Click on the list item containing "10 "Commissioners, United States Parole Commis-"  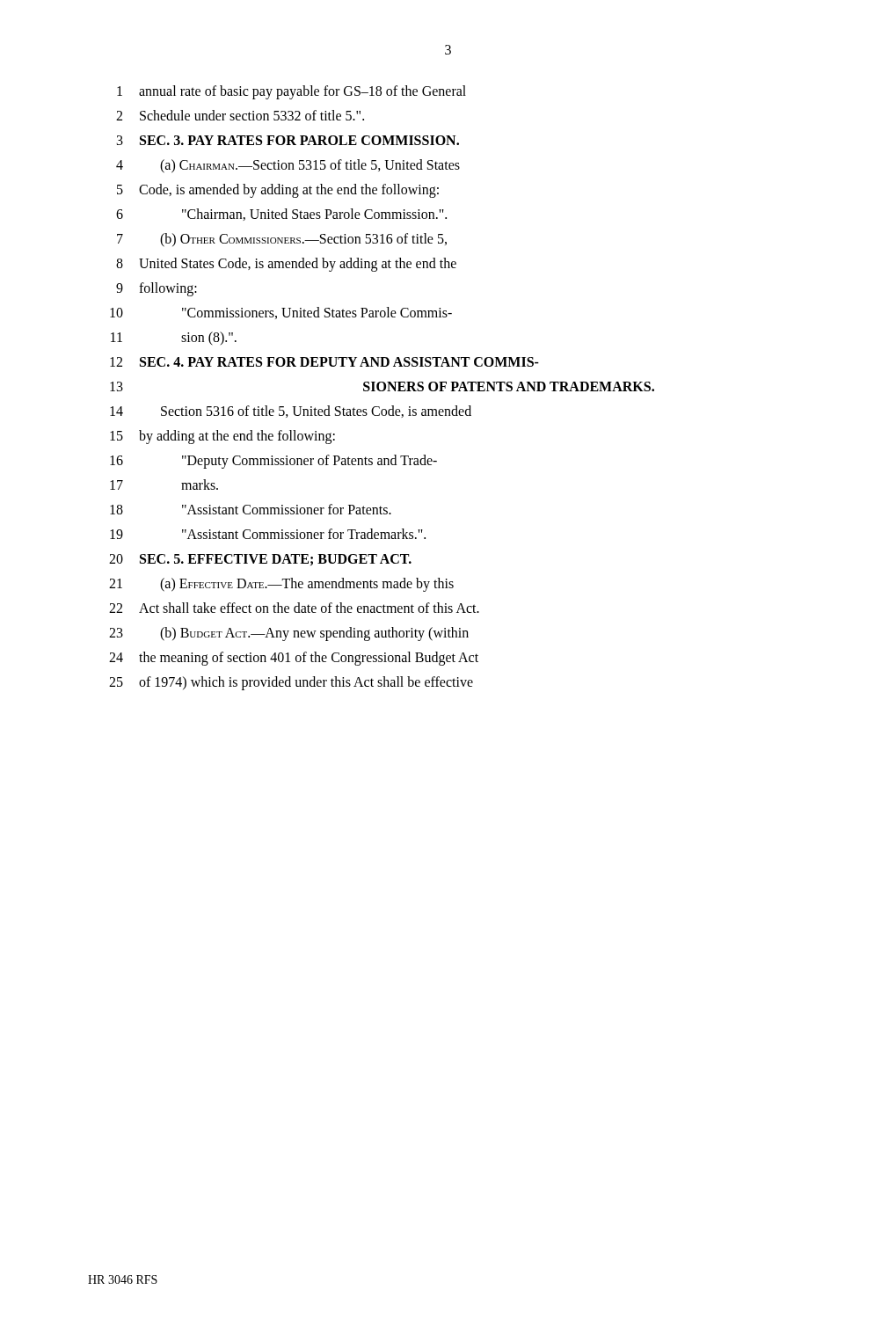[457, 313]
